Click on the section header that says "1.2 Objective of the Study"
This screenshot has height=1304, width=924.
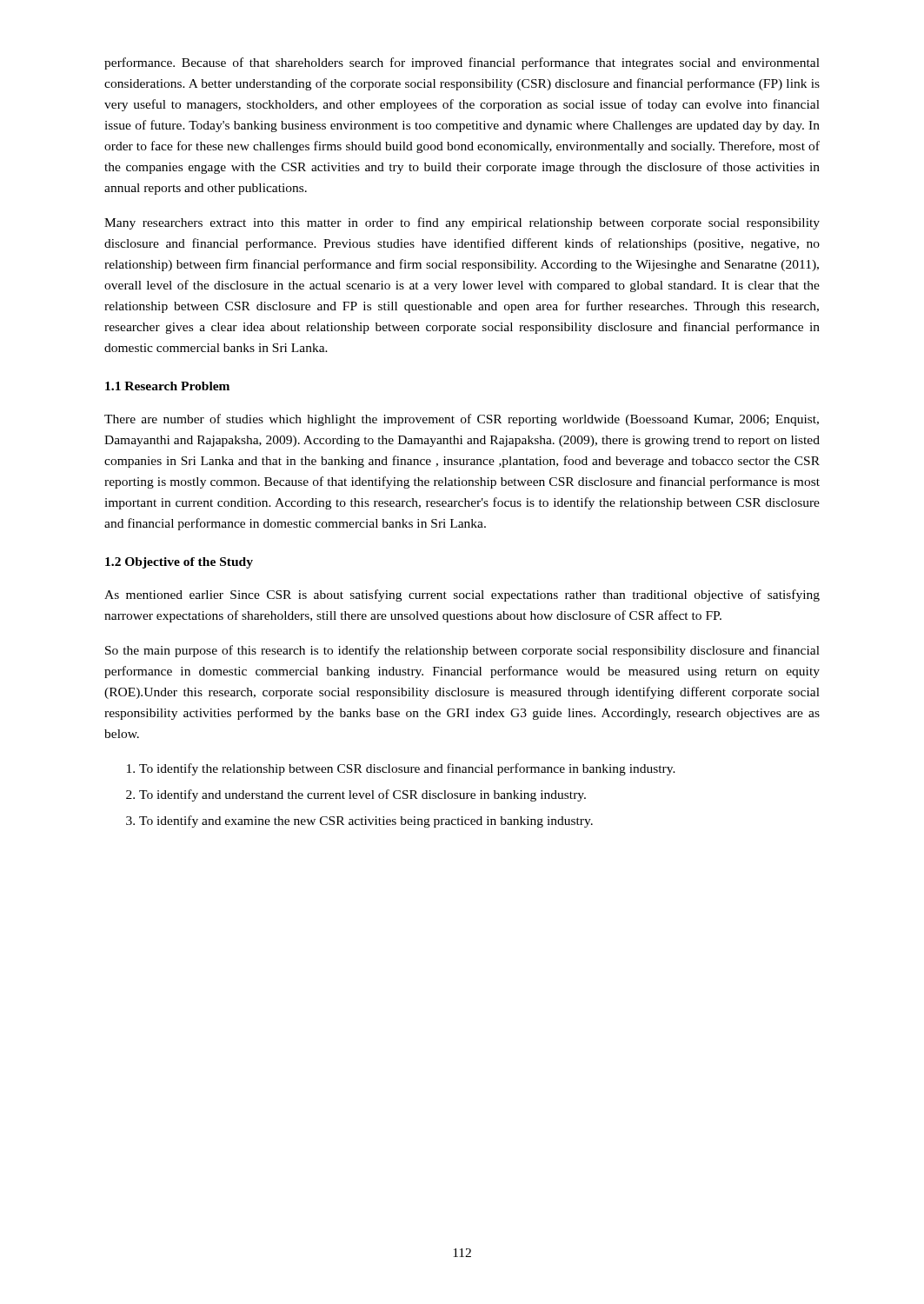coord(179,563)
